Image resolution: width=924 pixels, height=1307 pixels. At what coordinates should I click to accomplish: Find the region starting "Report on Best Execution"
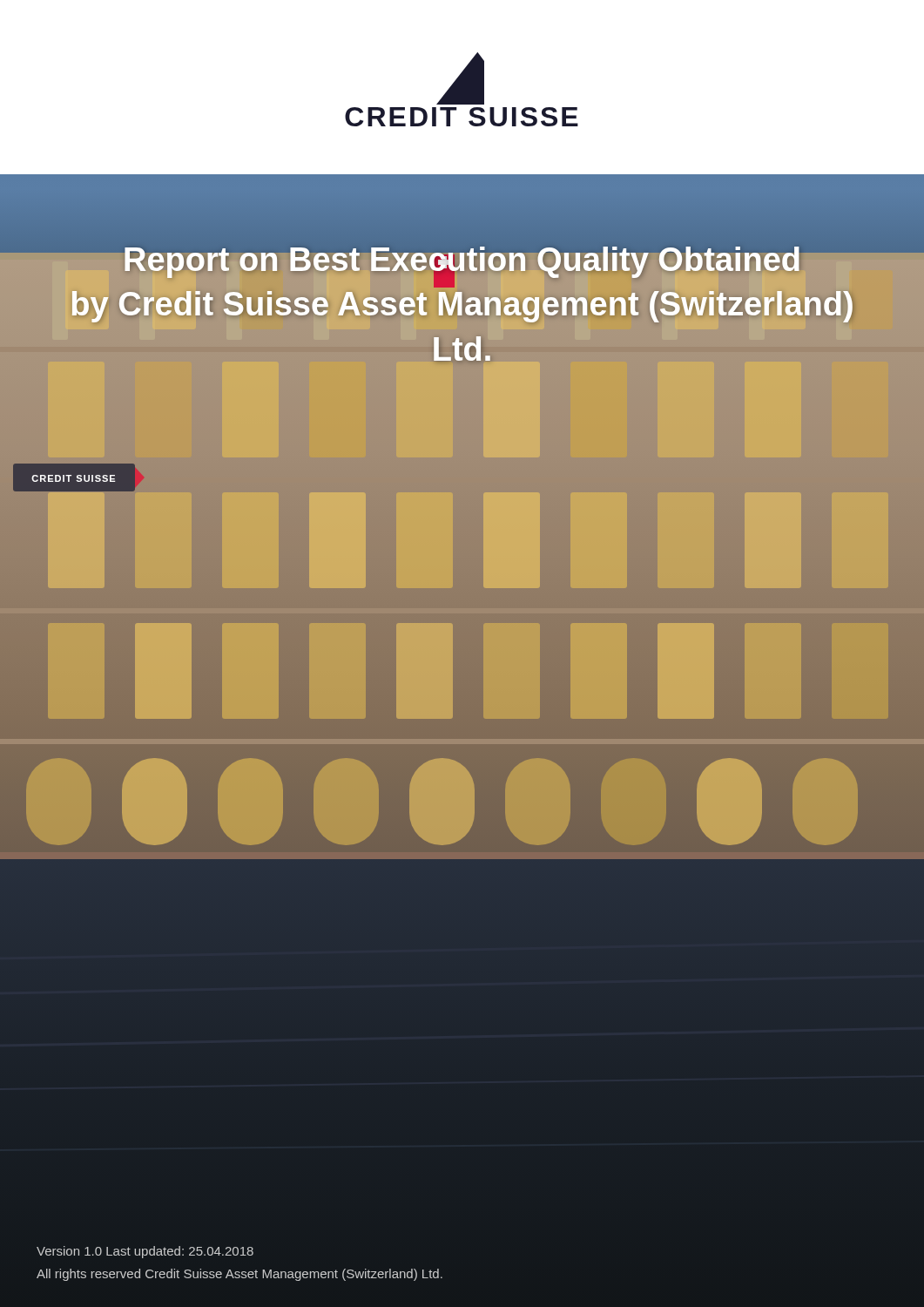462,305
